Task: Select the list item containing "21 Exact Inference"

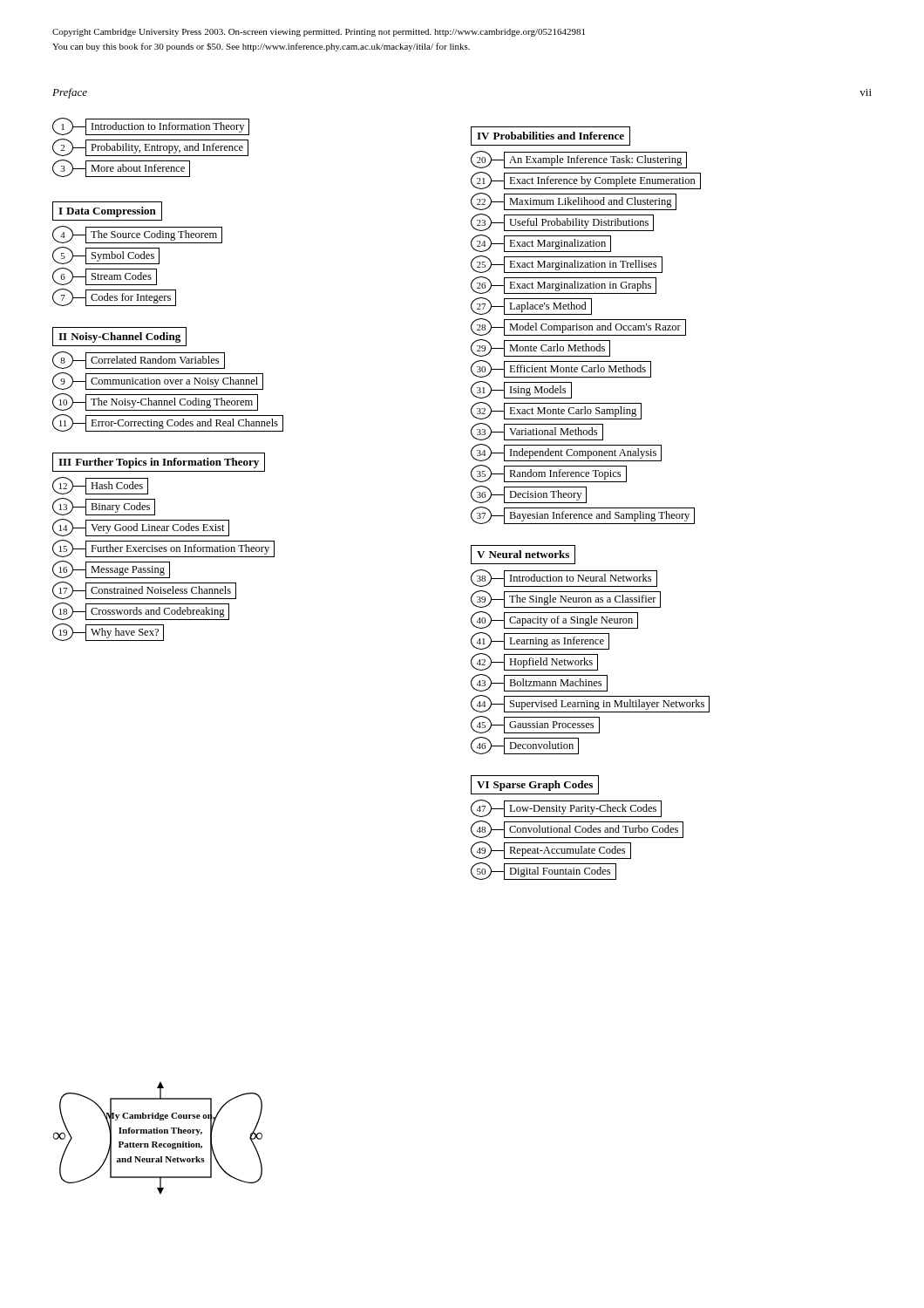Action: [586, 181]
